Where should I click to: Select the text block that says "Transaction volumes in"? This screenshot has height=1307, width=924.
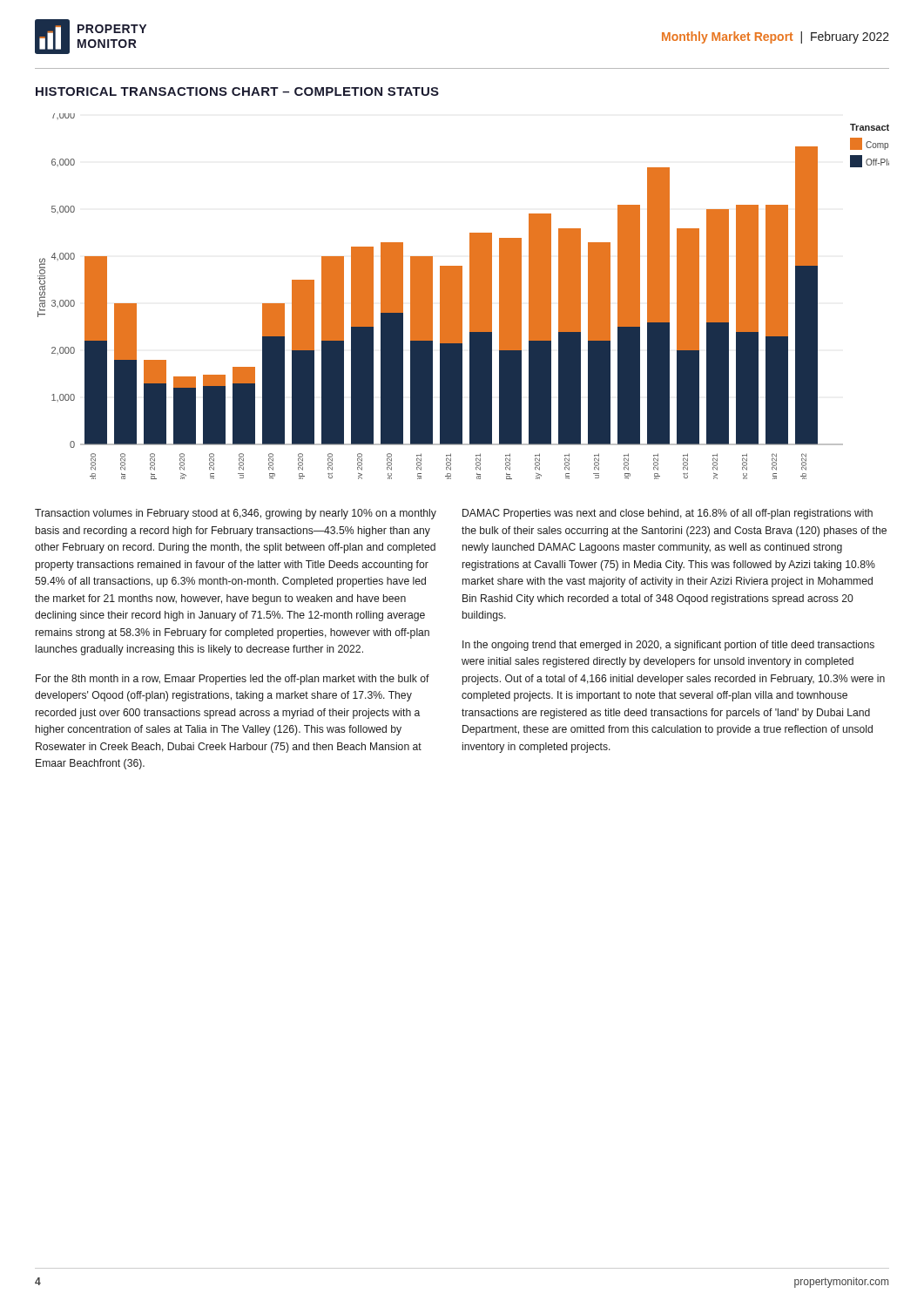pyautogui.click(x=239, y=639)
